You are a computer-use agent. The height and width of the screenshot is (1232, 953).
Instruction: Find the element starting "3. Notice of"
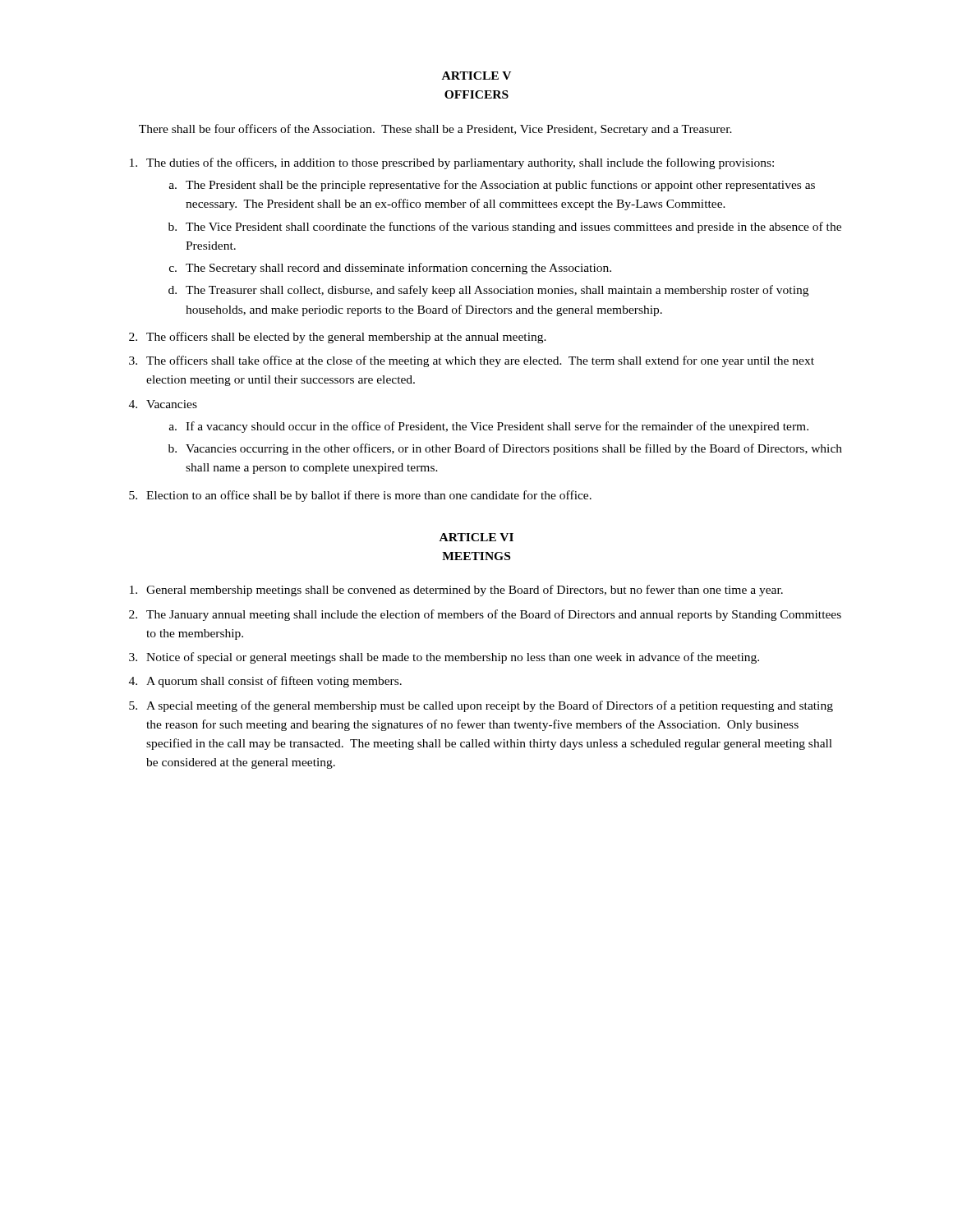pyautogui.click(x=476, y=657)
